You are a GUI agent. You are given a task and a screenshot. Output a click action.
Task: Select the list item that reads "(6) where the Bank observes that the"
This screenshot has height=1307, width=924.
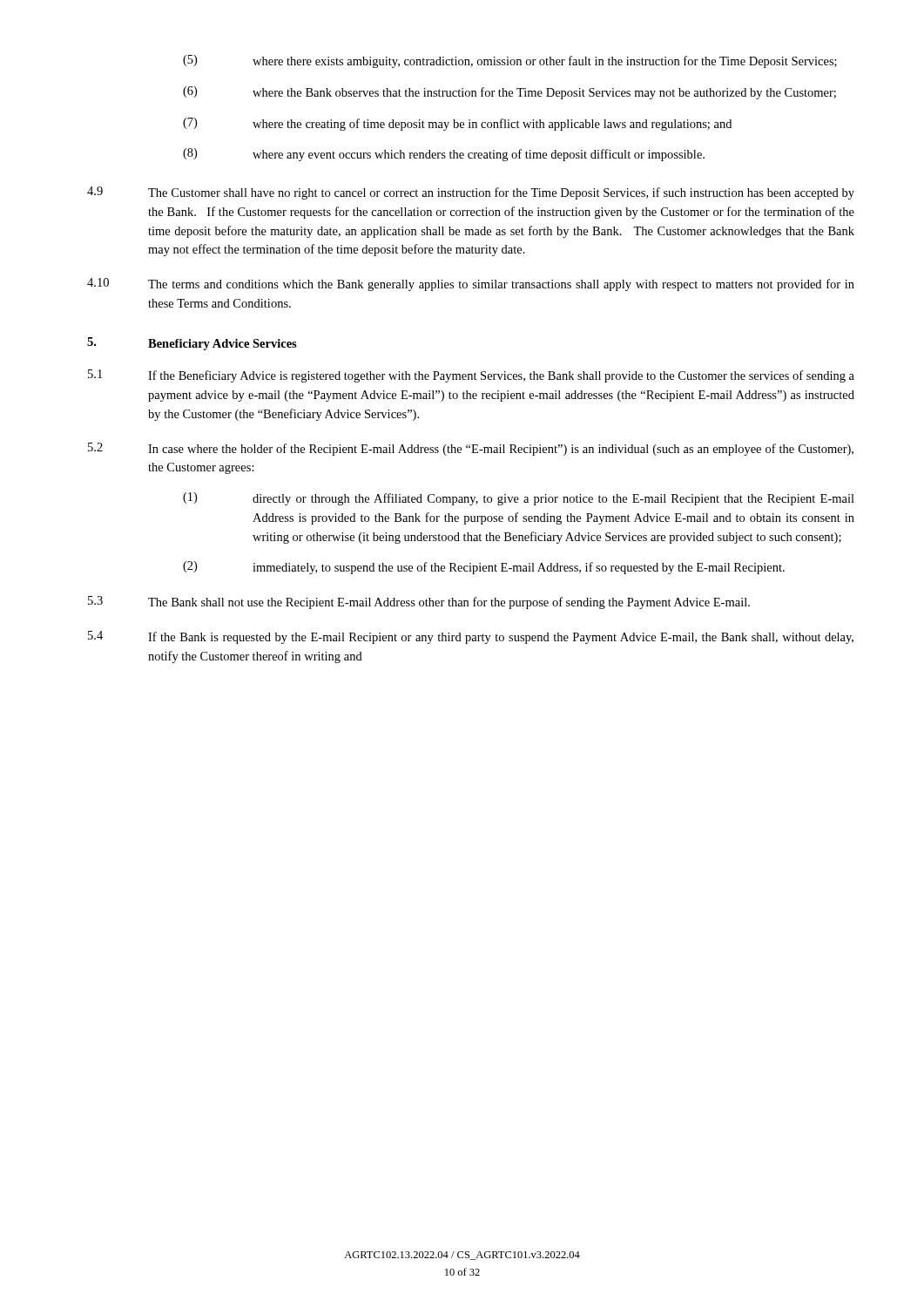click(x=471, y=93)
